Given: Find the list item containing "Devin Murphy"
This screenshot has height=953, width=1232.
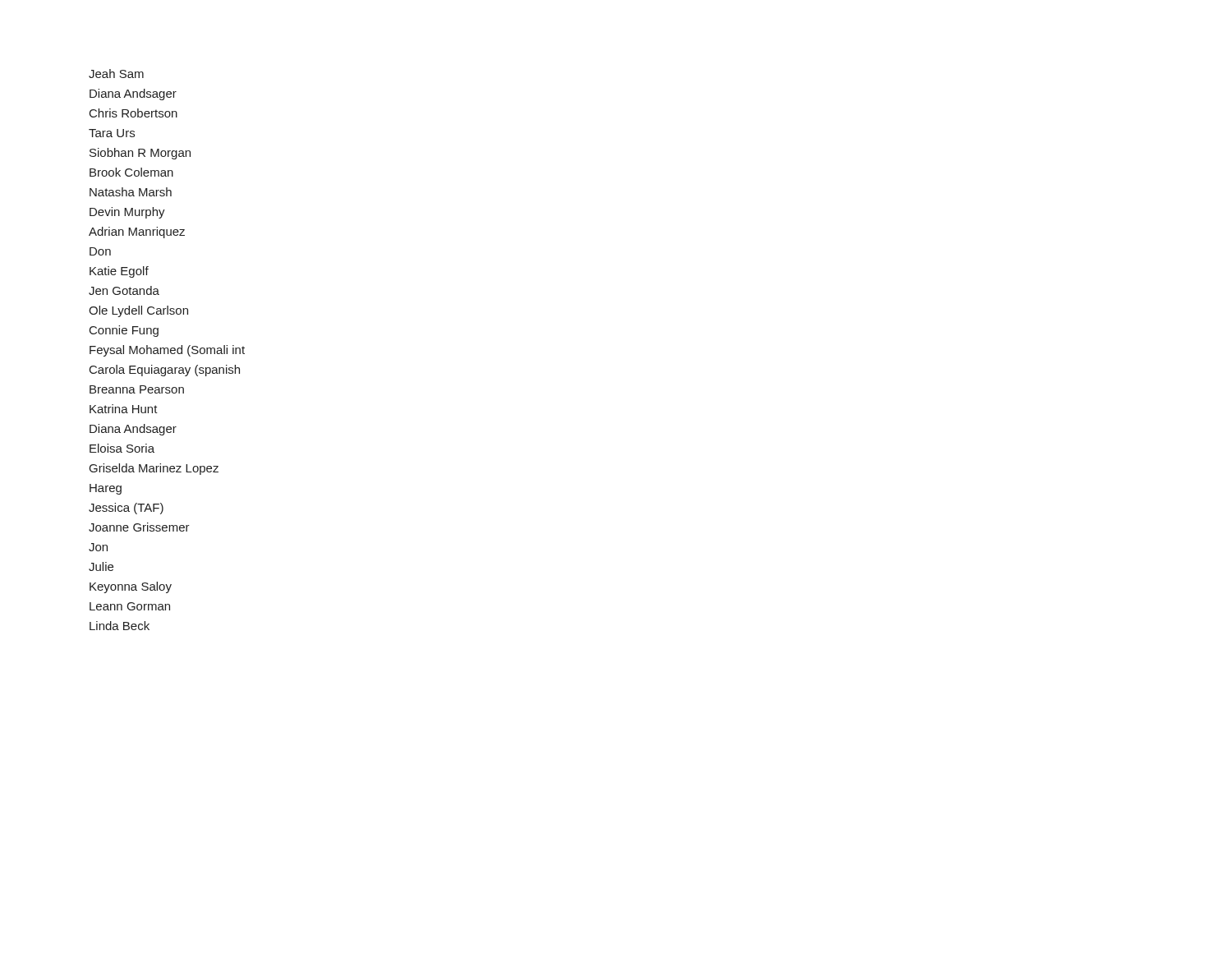Looking at the screenshot, I should coord(127,212).
